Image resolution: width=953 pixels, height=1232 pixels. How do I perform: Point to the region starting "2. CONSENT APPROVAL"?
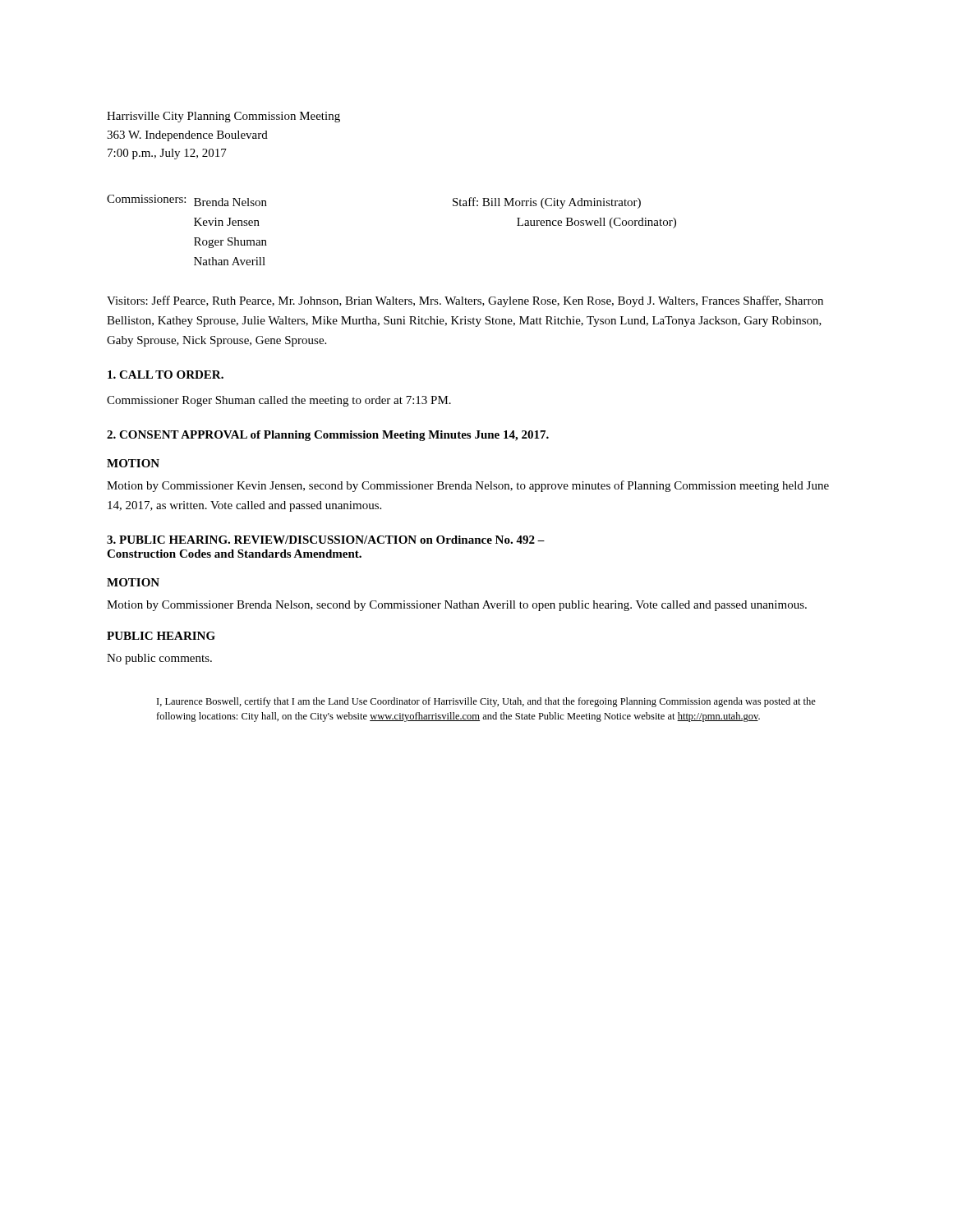coord(328,434)
